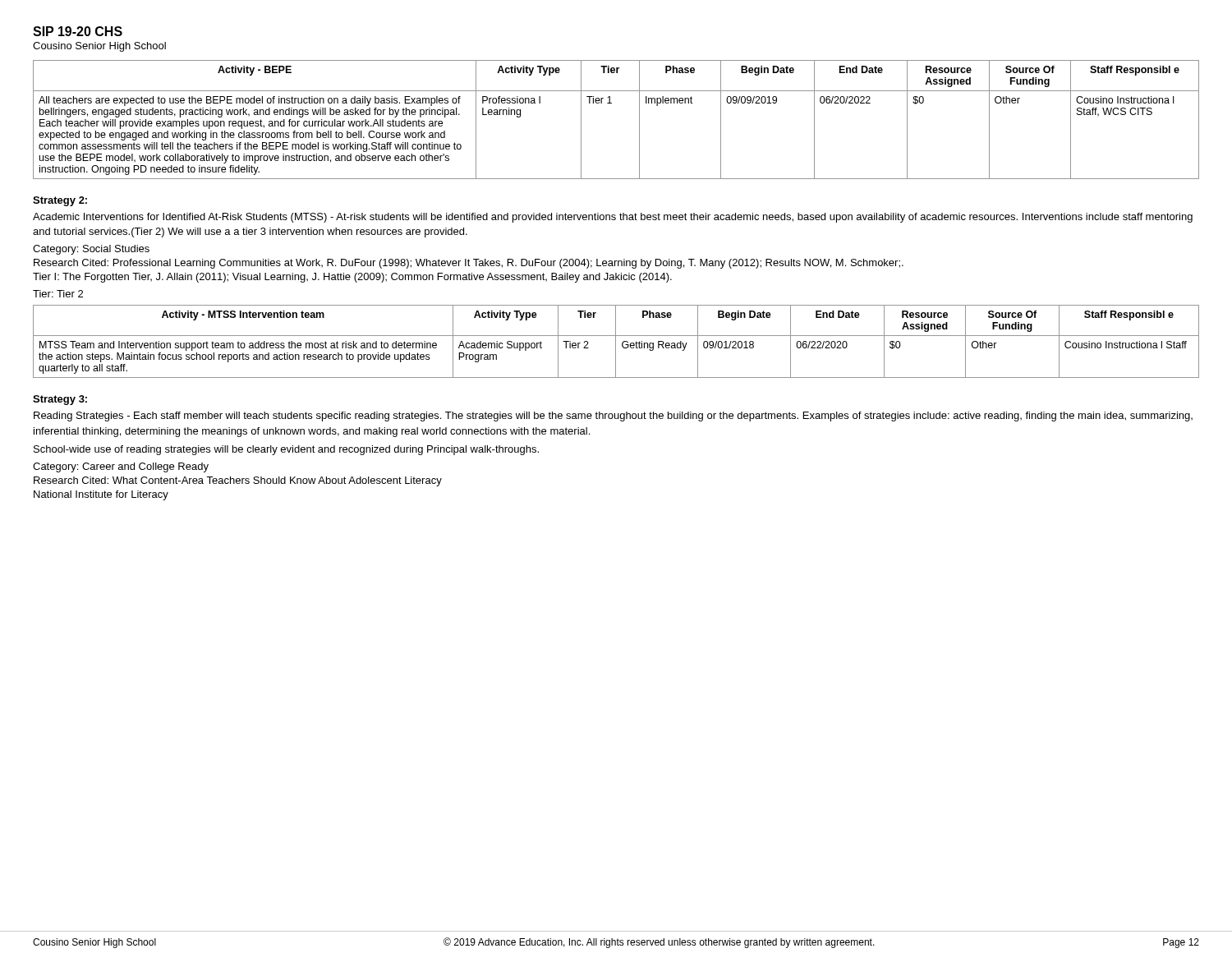Point to the element starting "Tier I: The Forgotten"

353,277
